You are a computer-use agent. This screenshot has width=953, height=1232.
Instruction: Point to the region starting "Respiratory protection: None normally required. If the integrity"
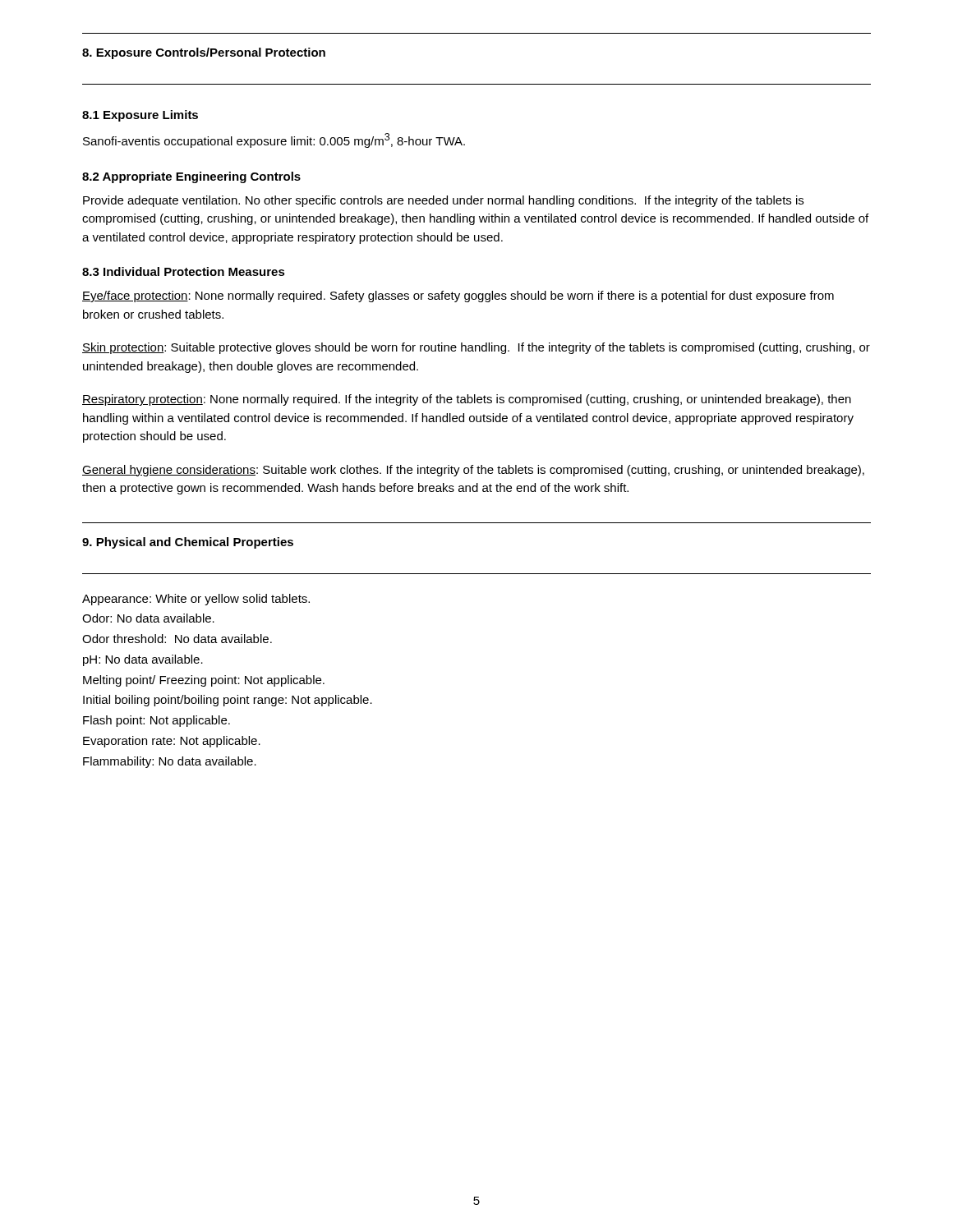coord(468,417)
